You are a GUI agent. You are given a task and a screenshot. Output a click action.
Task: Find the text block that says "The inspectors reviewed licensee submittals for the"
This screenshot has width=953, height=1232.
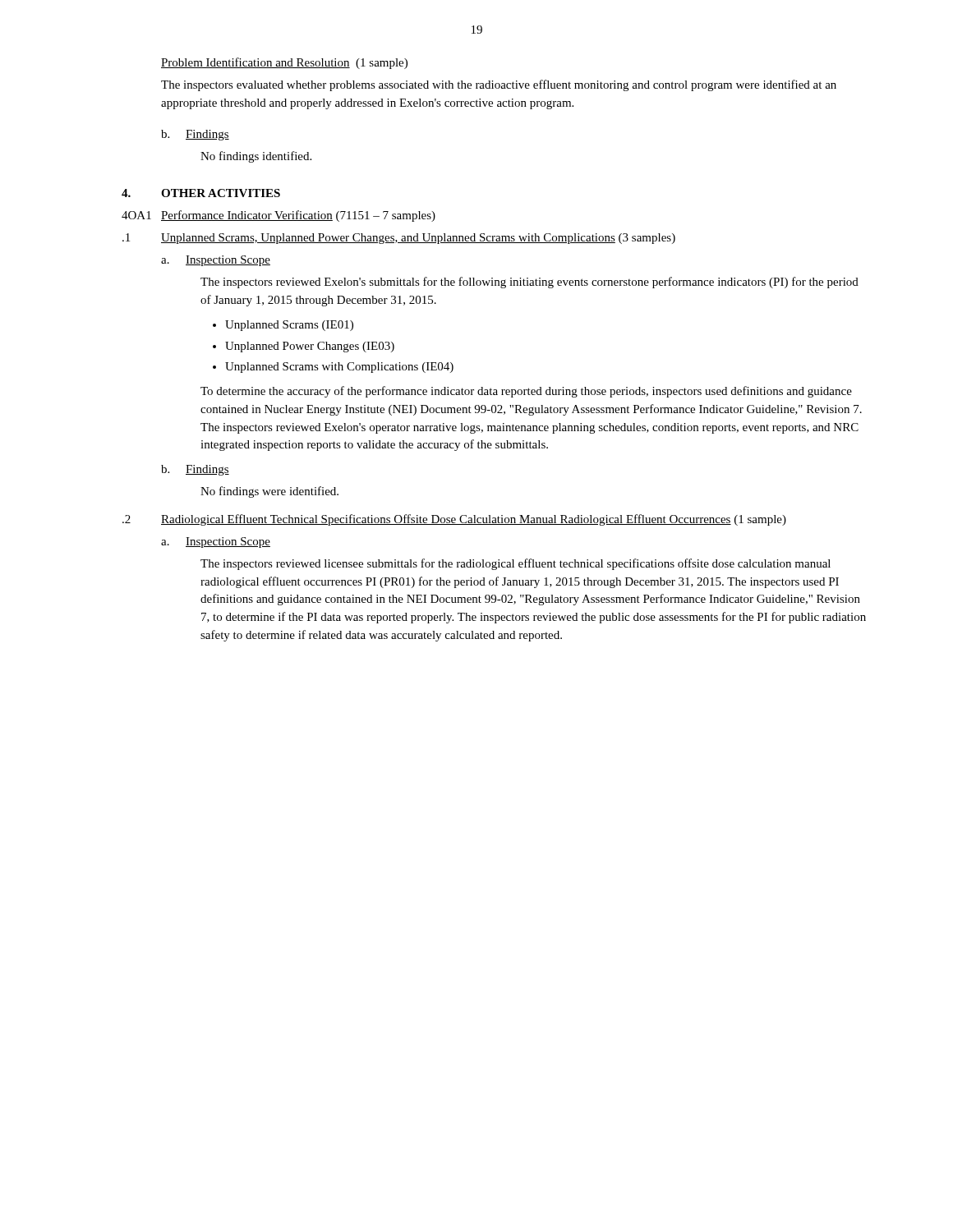tap(533, 599)
